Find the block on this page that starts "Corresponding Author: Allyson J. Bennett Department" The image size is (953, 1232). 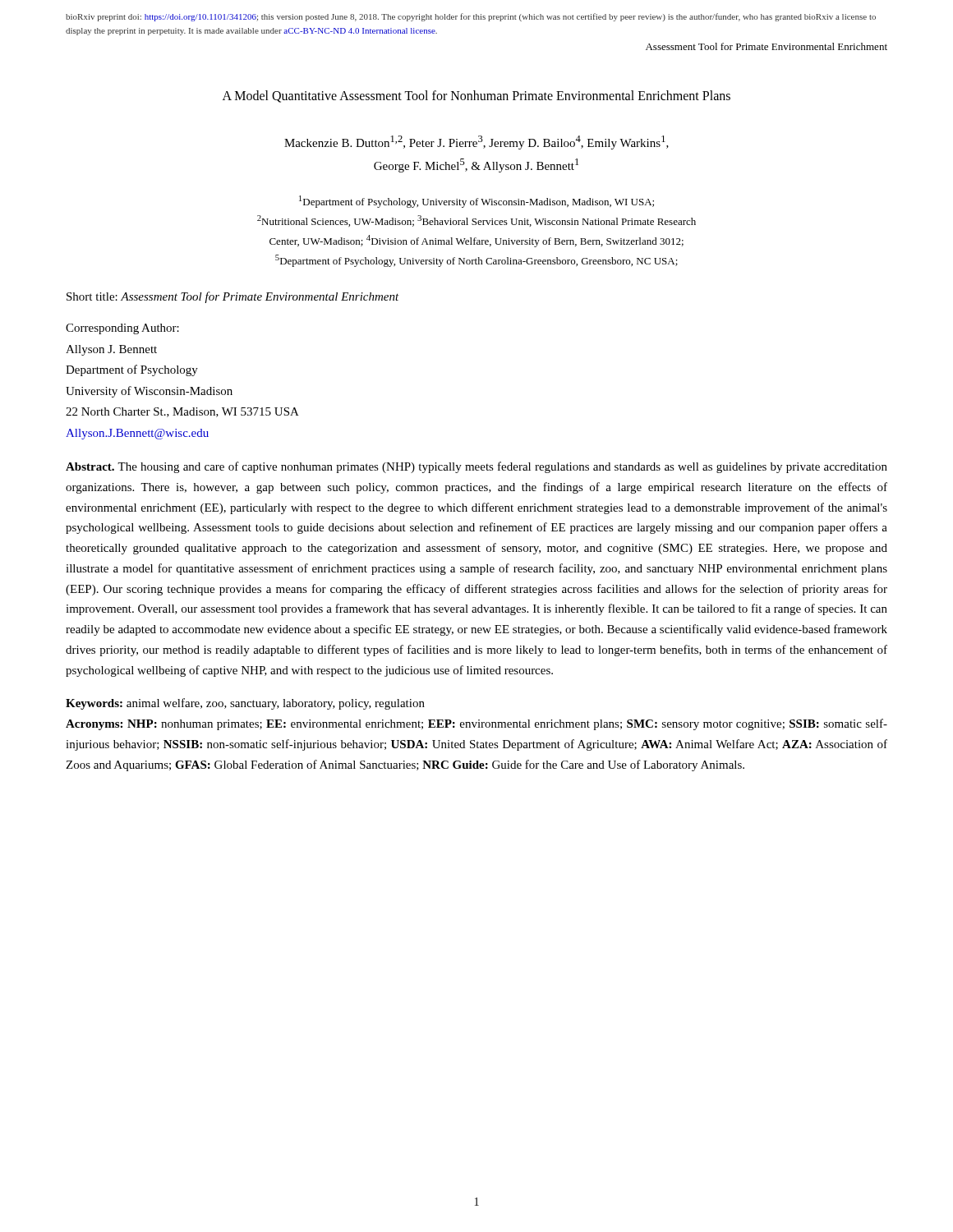point(182,380)
